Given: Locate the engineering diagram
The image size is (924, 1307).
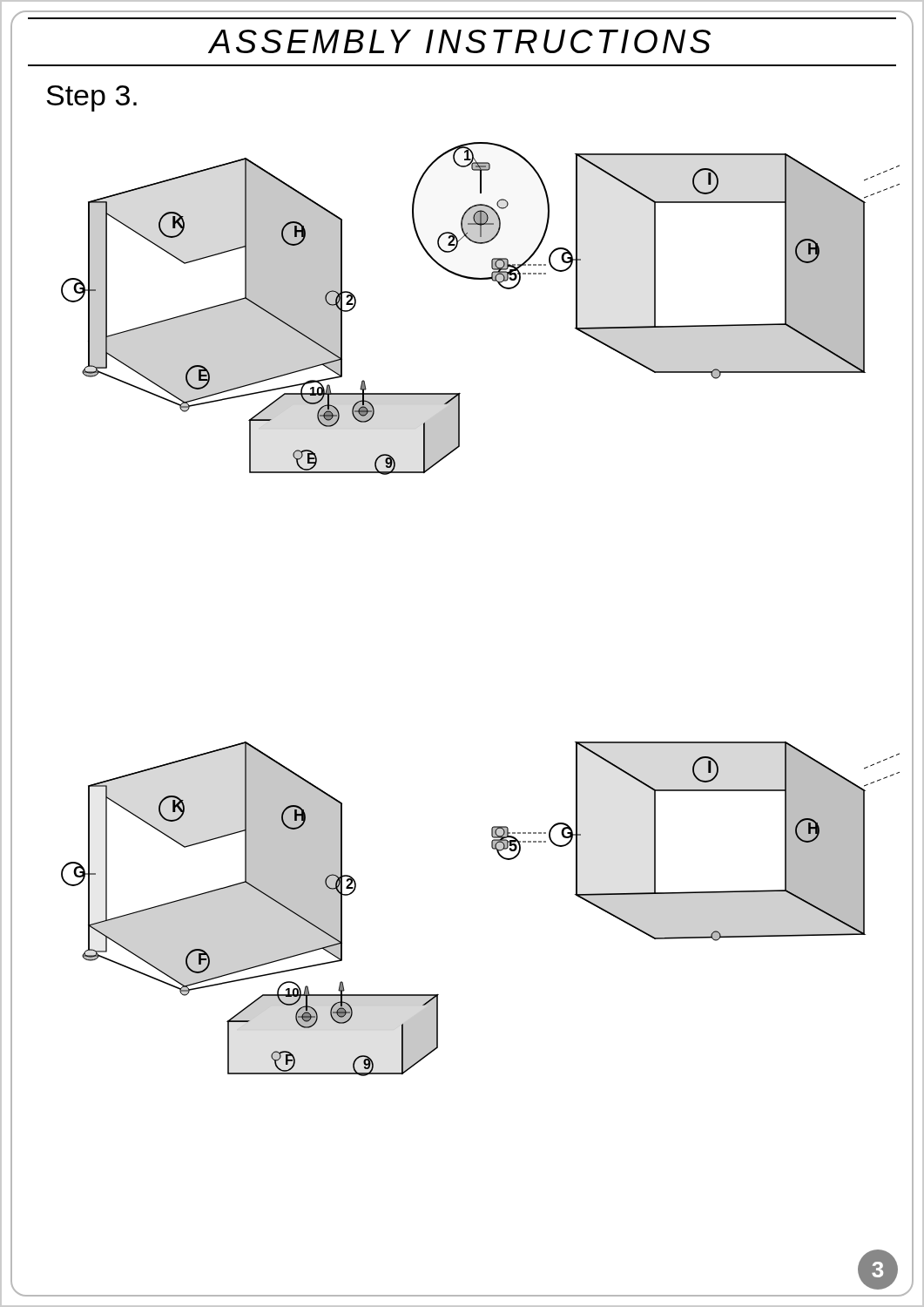Looking at the screenshot, I should click(462, 662).
